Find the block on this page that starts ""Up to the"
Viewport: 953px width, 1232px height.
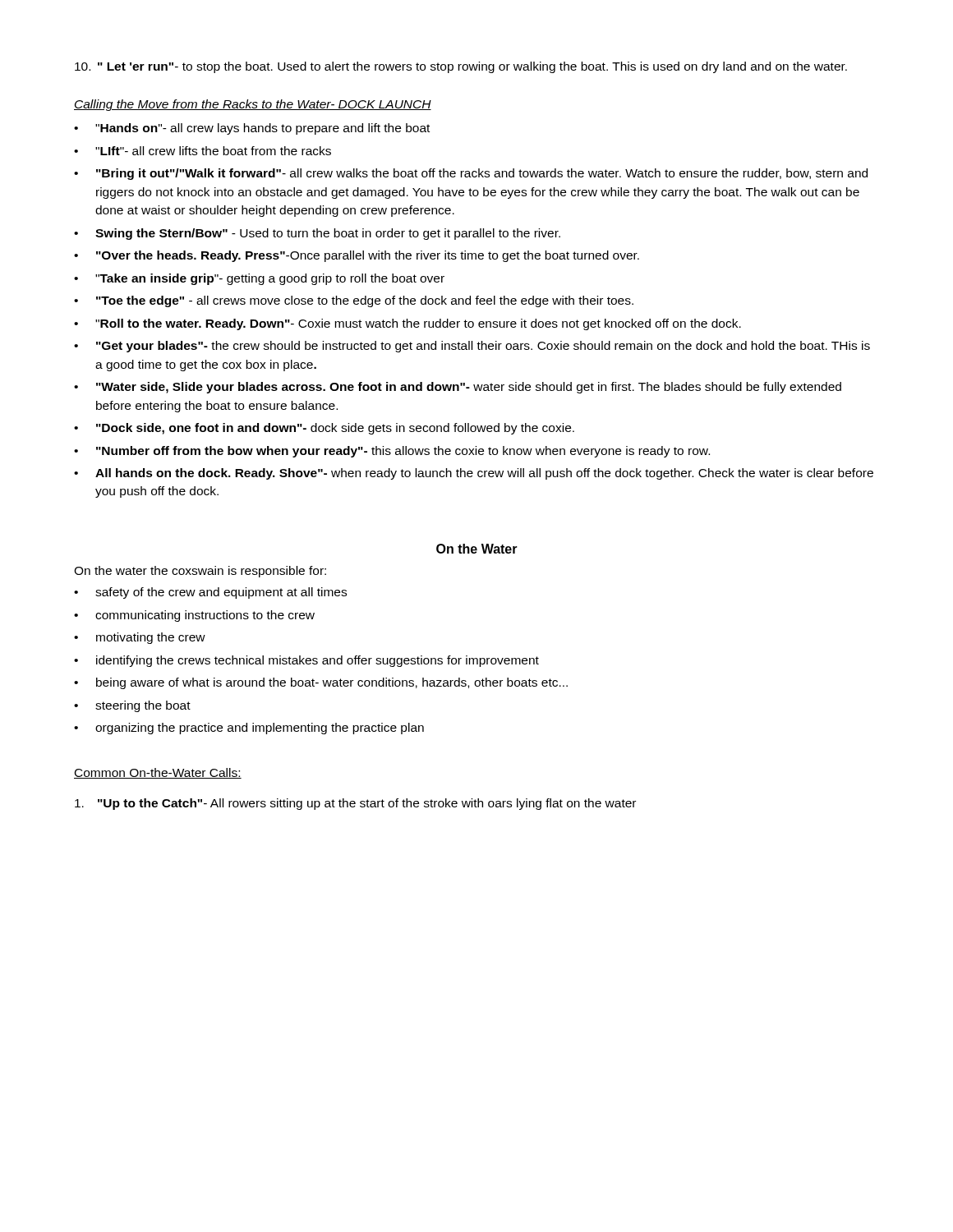[476, 803]
